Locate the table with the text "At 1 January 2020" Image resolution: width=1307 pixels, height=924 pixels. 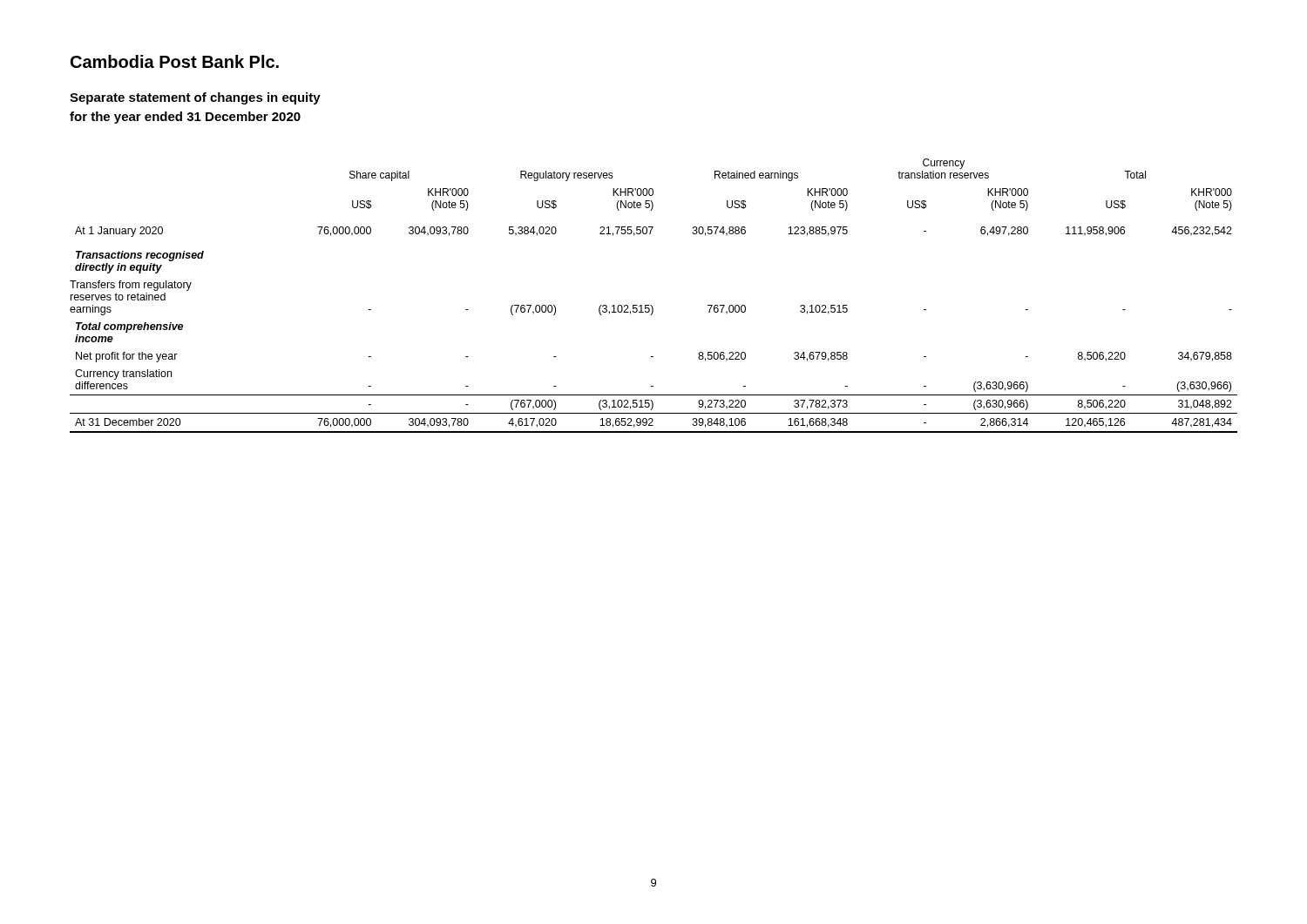tap(654, 293)
